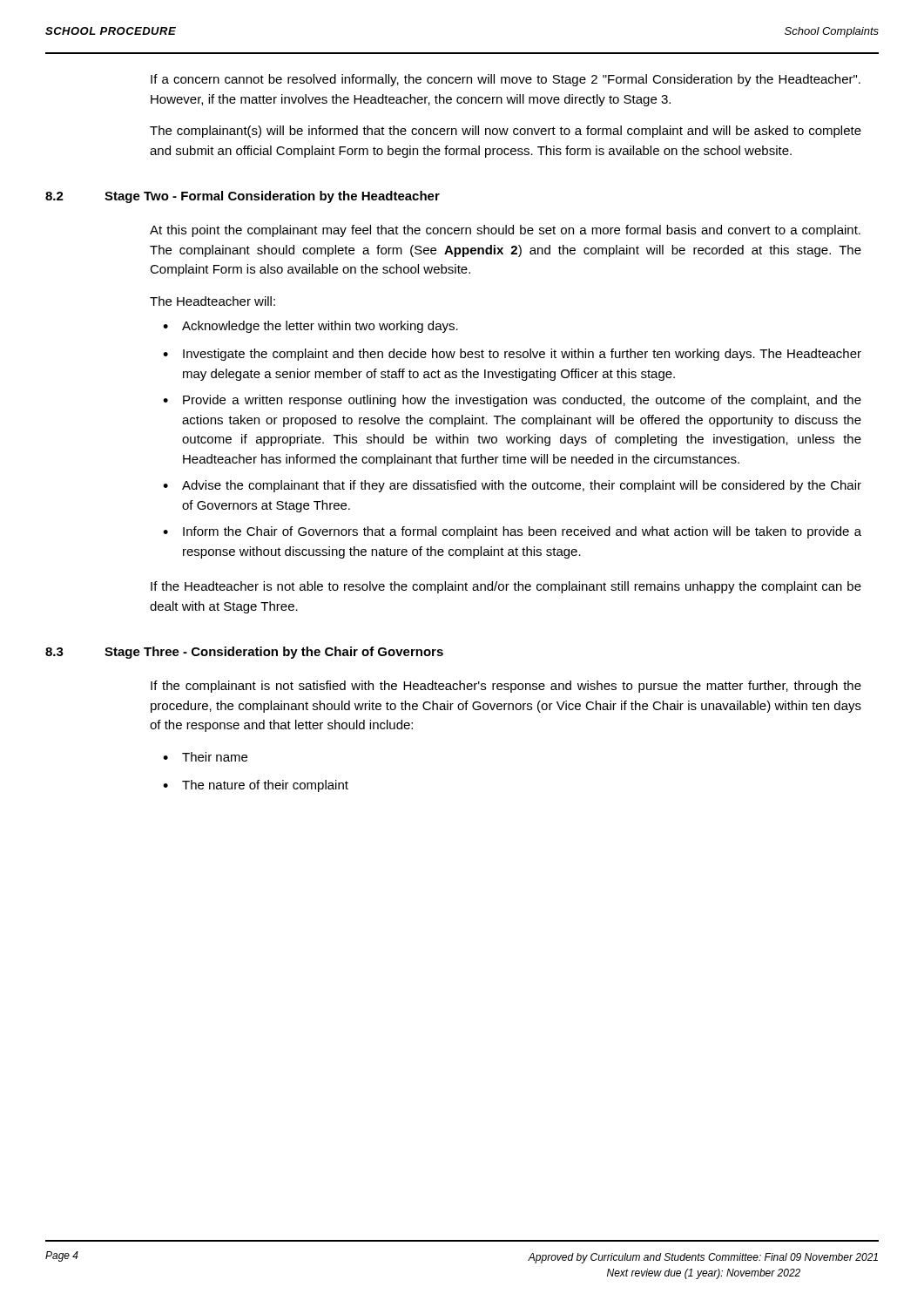Find the text block starting "The Headteacher will:"
This screenshot has width=924, height=1307.
[213, 301]
